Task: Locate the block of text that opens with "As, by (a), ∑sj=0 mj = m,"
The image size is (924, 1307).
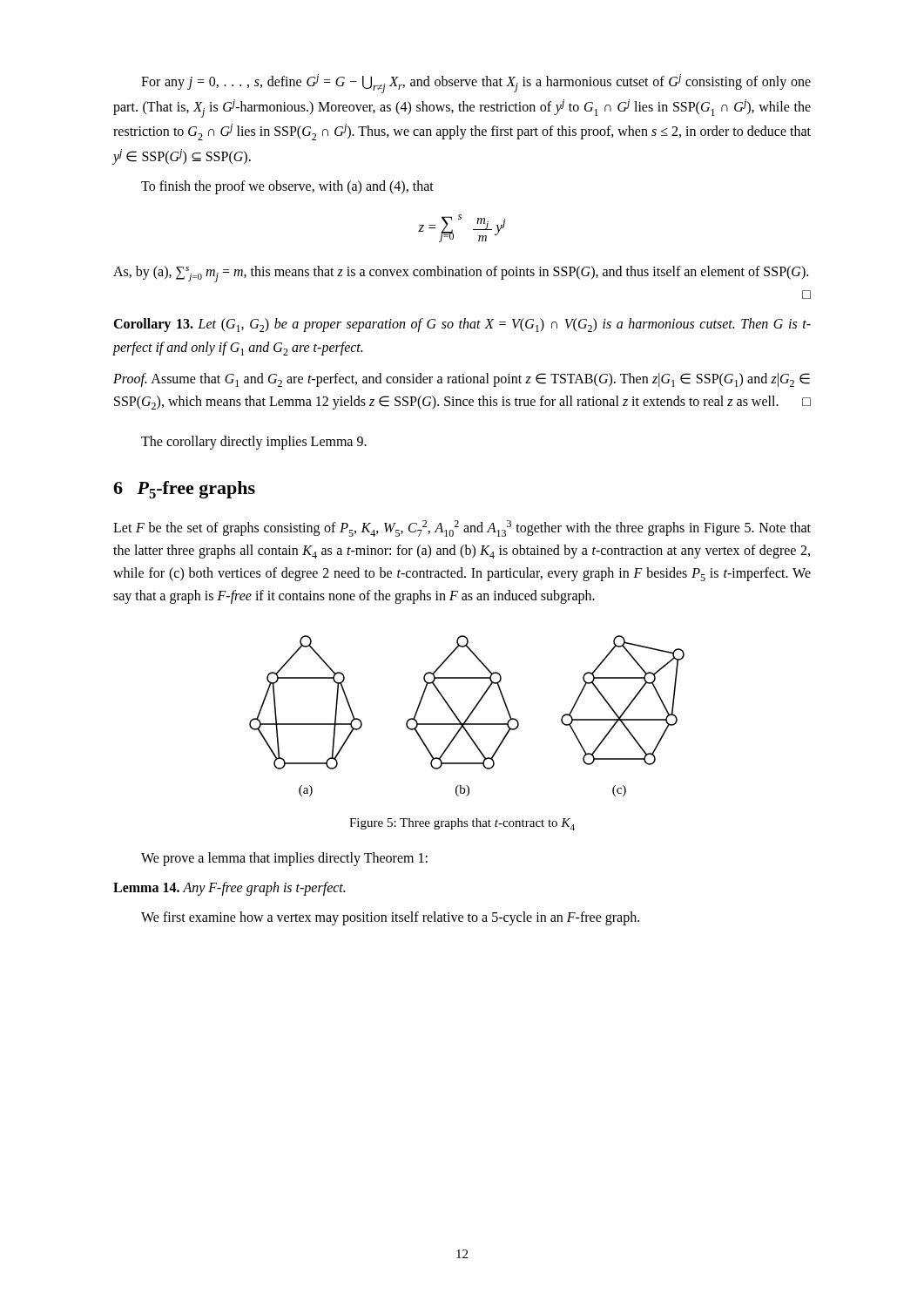Action: [462, 281]
